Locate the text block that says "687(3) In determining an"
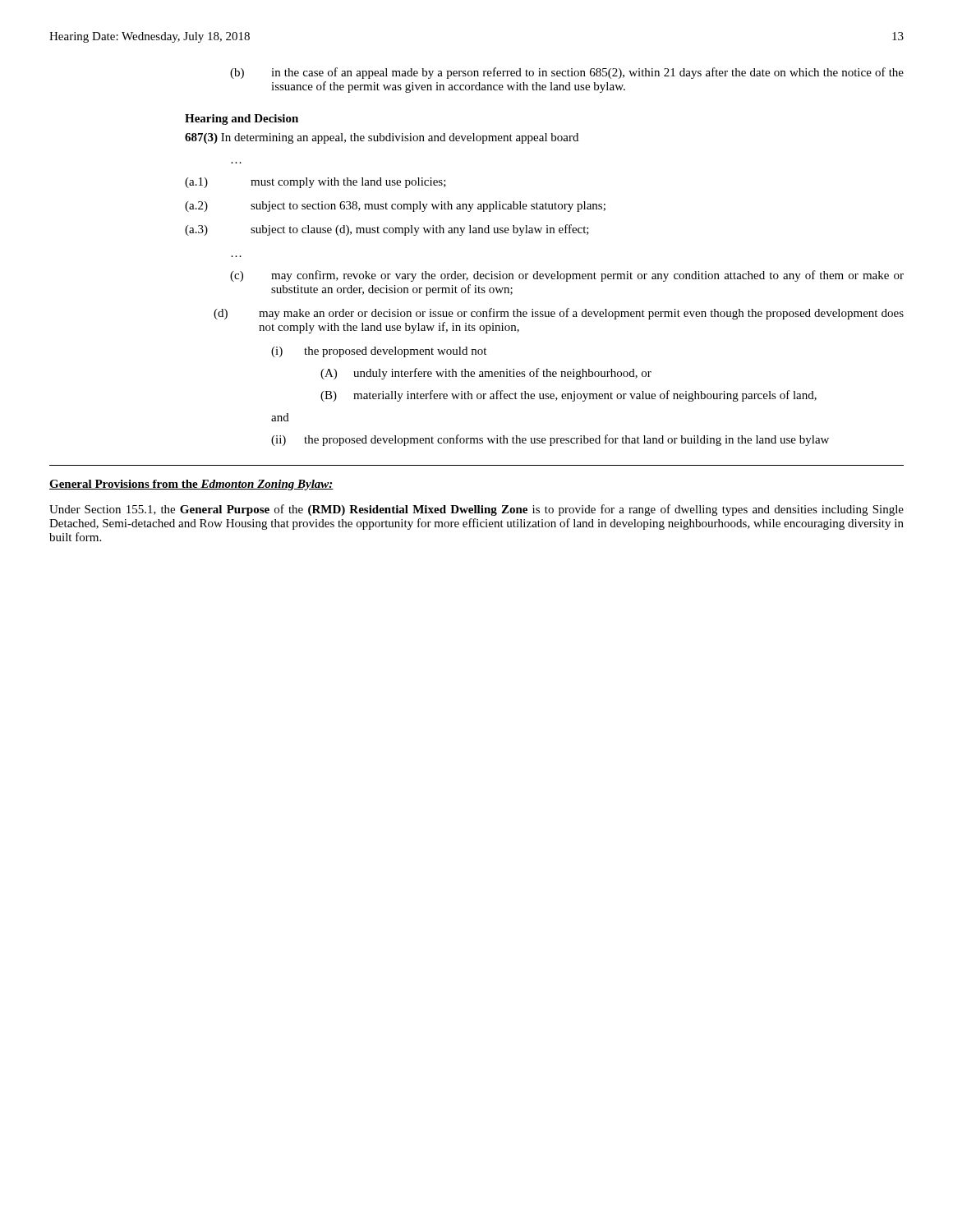Screen dimensions: 1232x953 coord(382,137)
